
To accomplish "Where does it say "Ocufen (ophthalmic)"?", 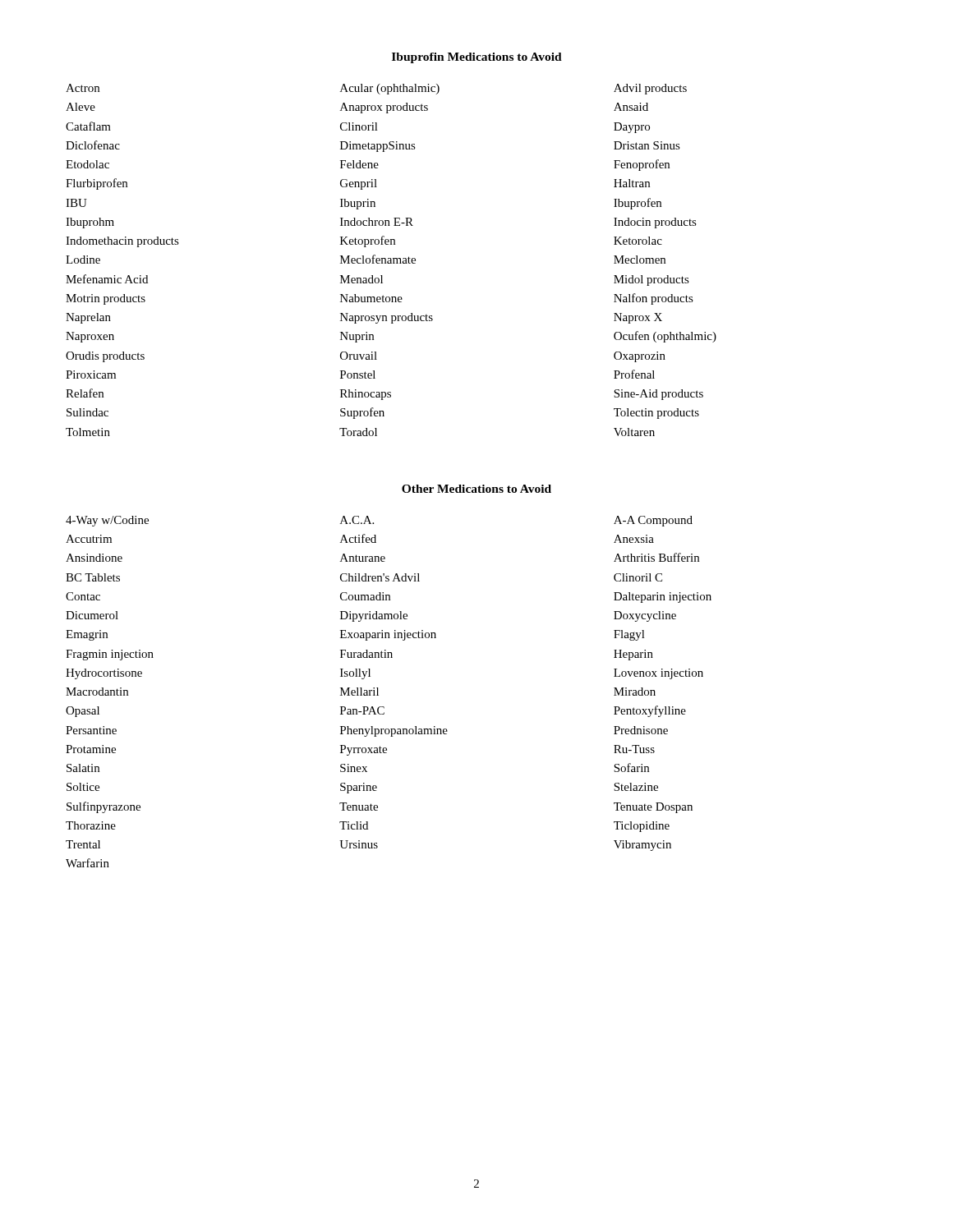I will (665, 336).
